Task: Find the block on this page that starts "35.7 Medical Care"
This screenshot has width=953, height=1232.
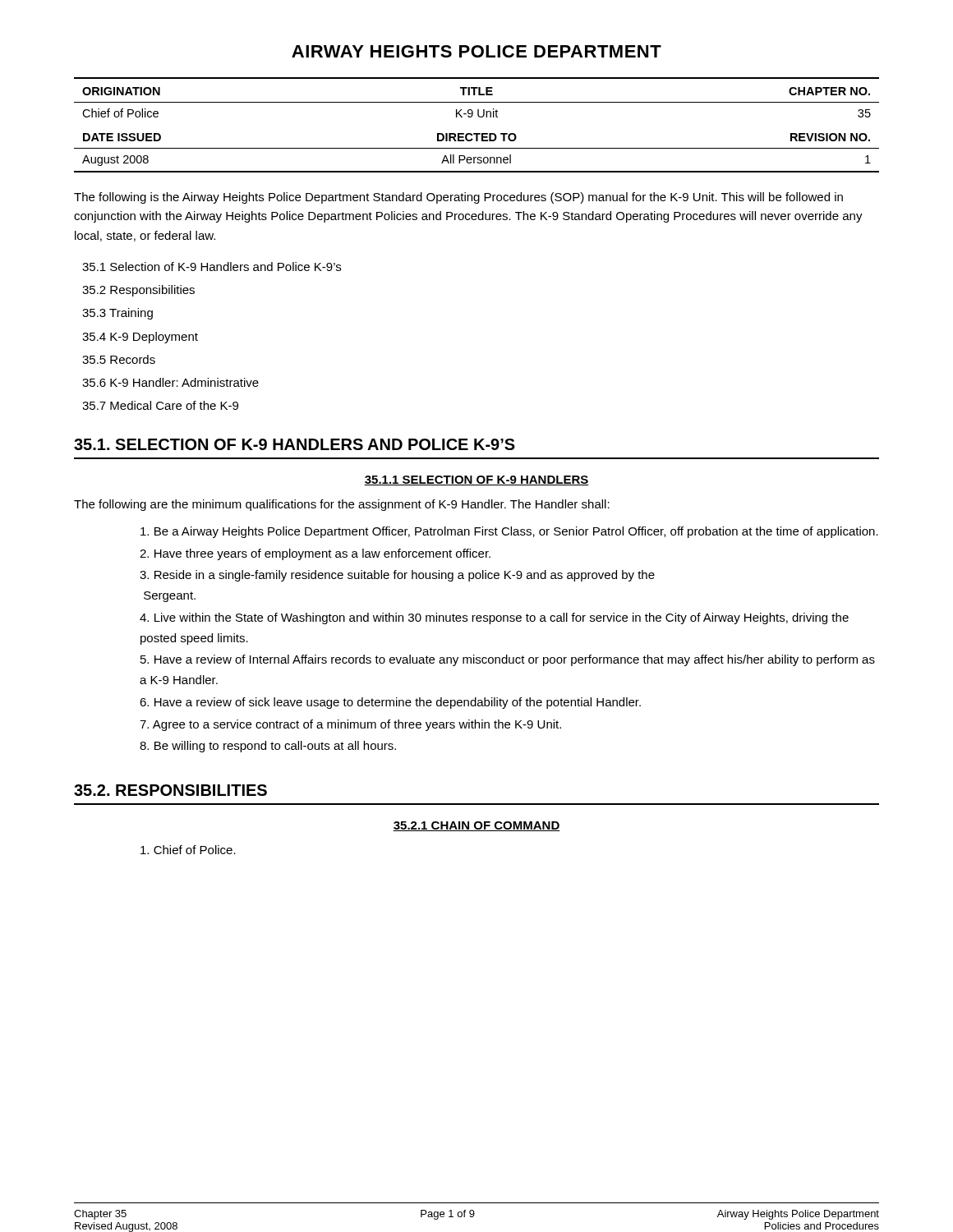Action: pyautogui.click(x=161, y=406)
